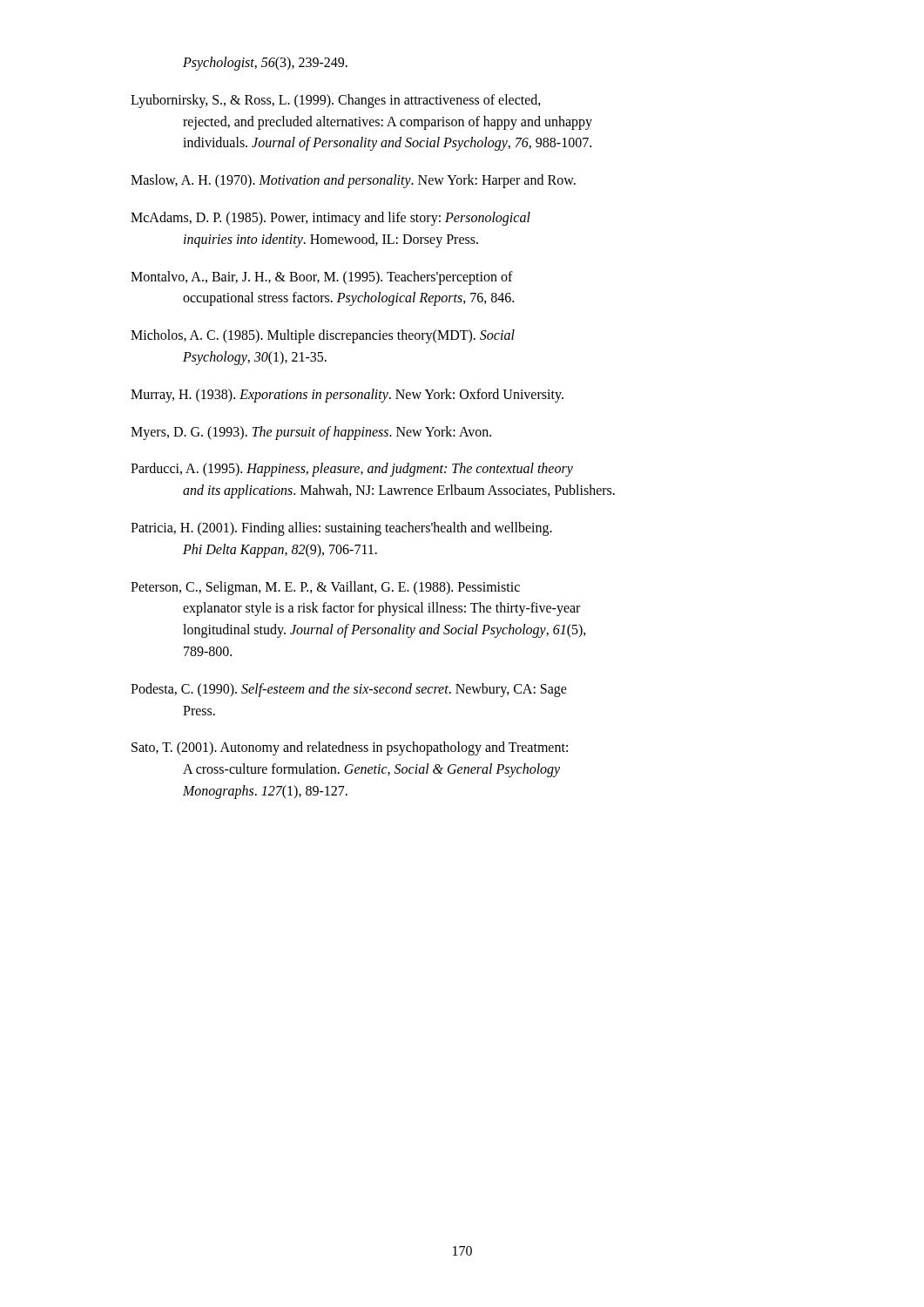The image size is (924, 1307).
Task: Locate the block of text that opens with "McAdams, D. P."
Action: [470, 229]
